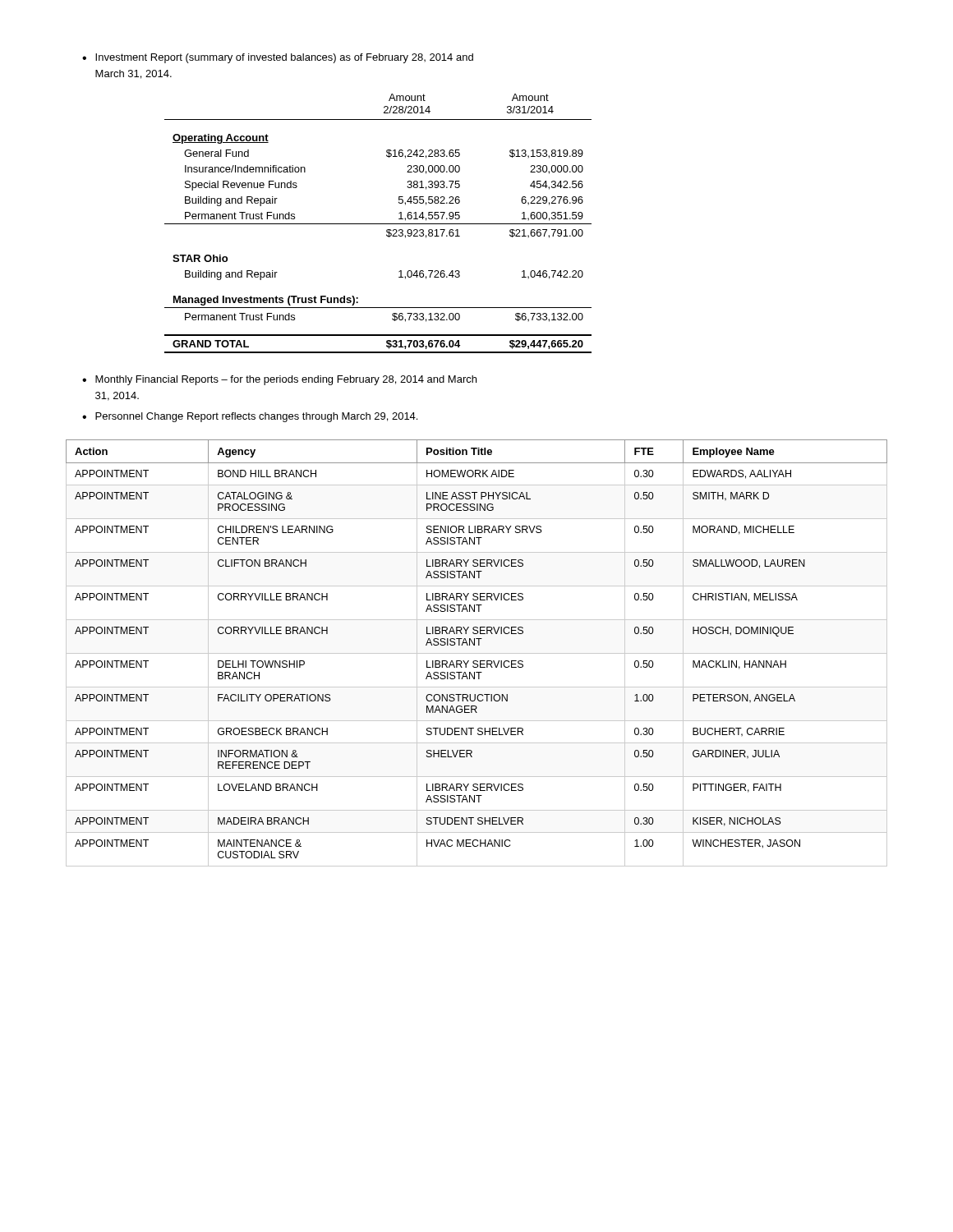Find the passage starting "• Monthly Financial Reports – for"
Viewport: 953px width, 1232px height.
click(280, 387)
